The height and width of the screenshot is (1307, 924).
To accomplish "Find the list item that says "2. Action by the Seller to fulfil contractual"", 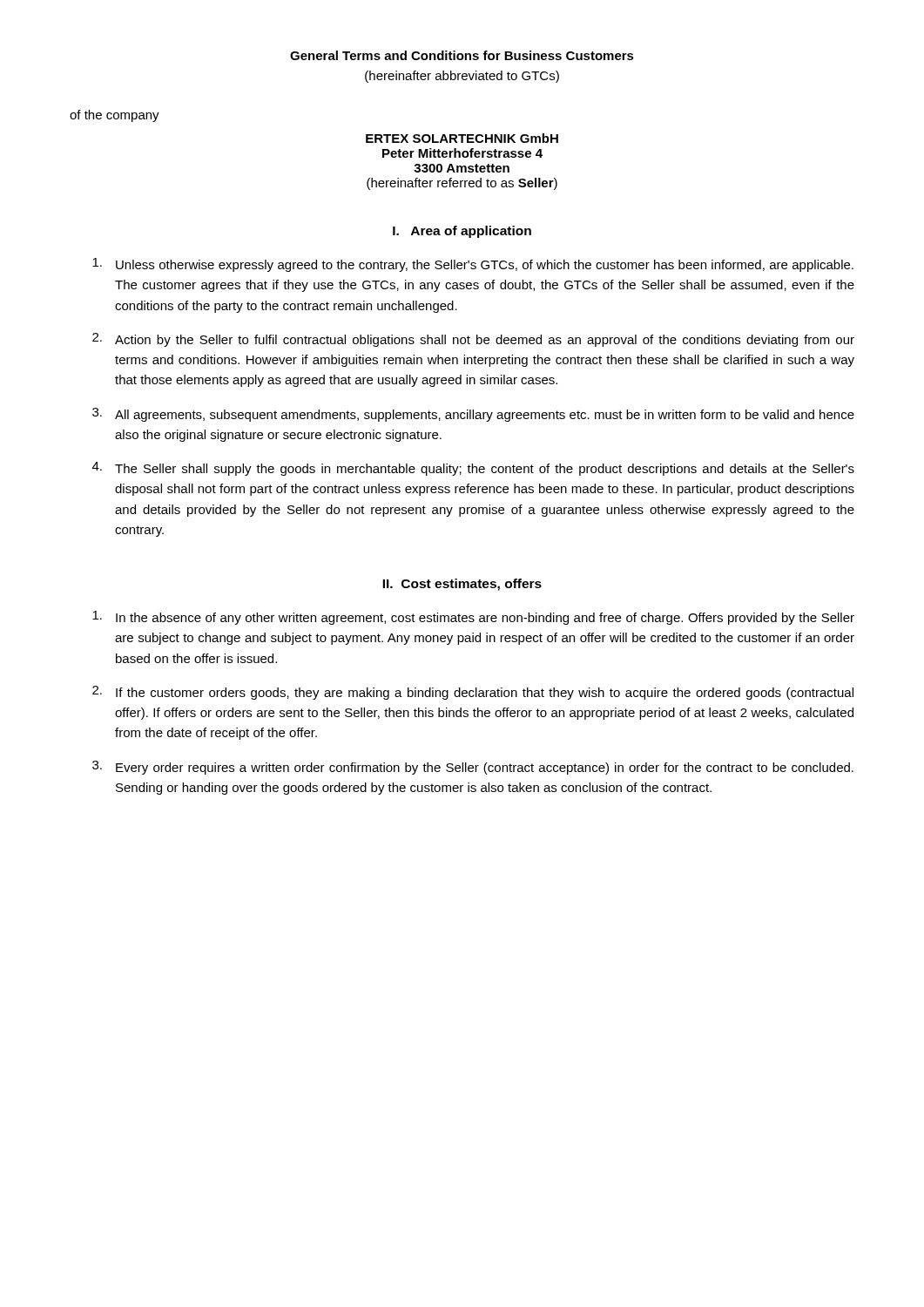I will pyautogui.click(x=462, y=359).
